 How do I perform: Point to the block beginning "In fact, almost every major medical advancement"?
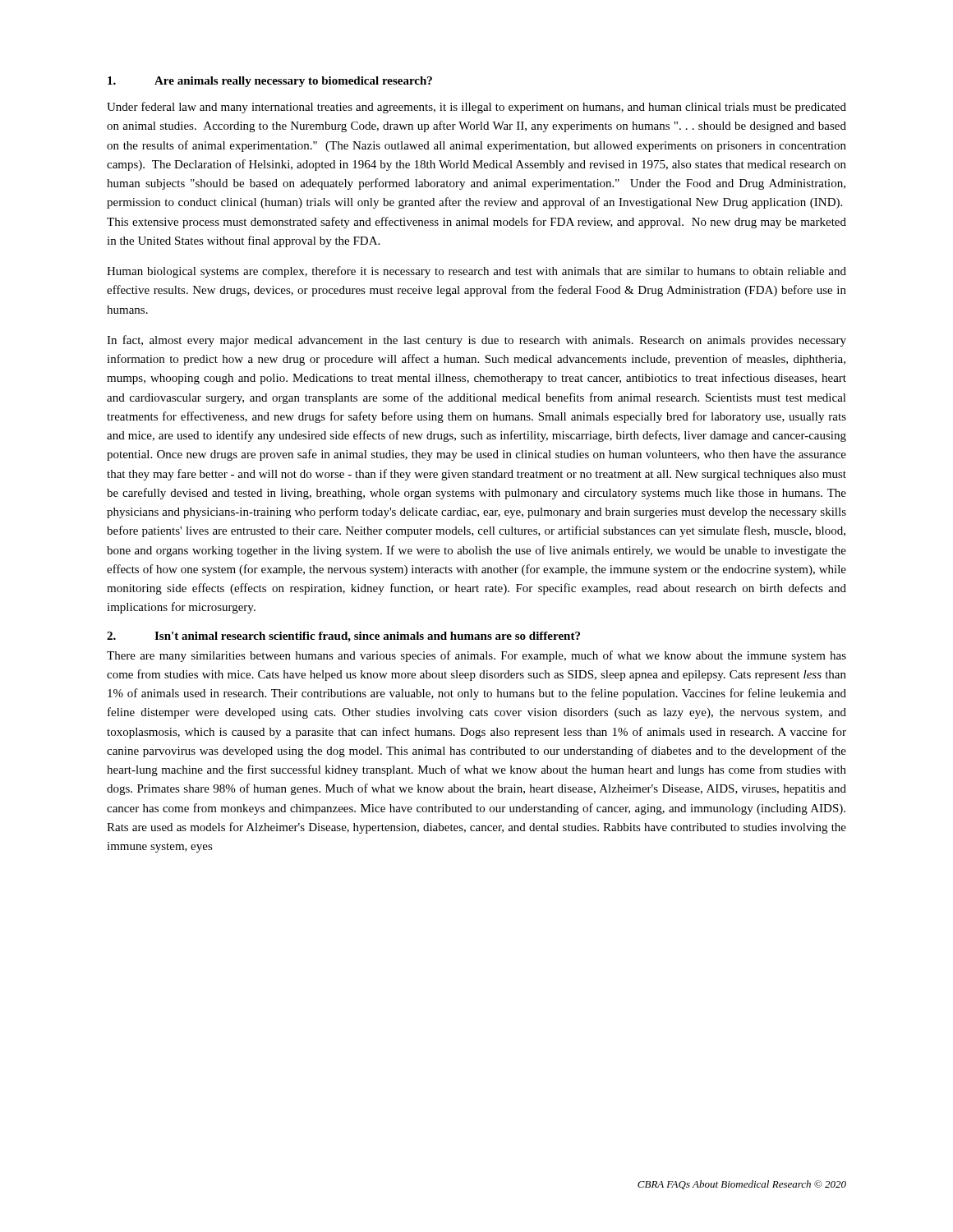[476, 474]
